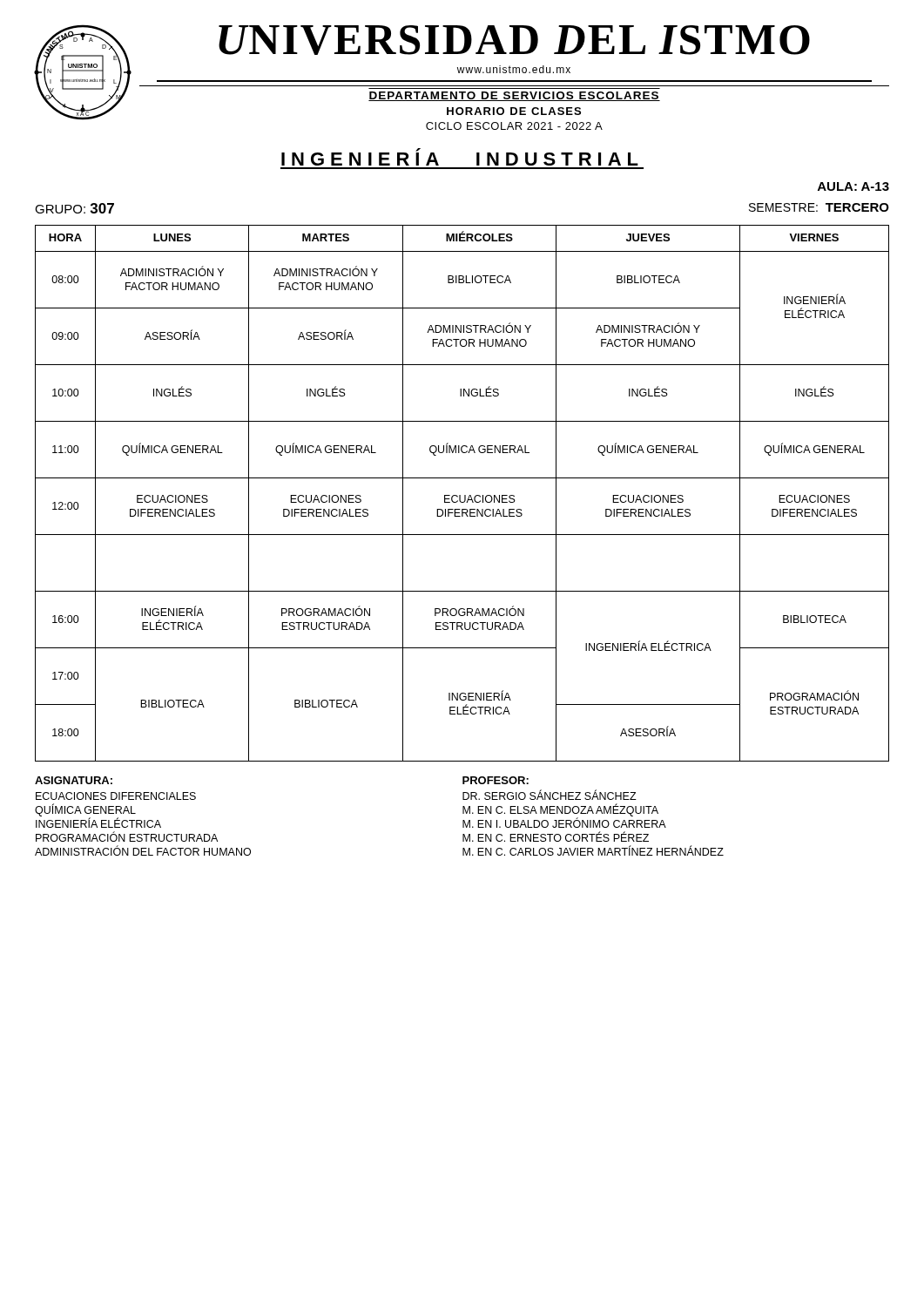Find the block on this page that starts "PROFESOR: DR. SERGIO"
The width and height of the screenshot is (924, 1307).
(x=496, y=780)
